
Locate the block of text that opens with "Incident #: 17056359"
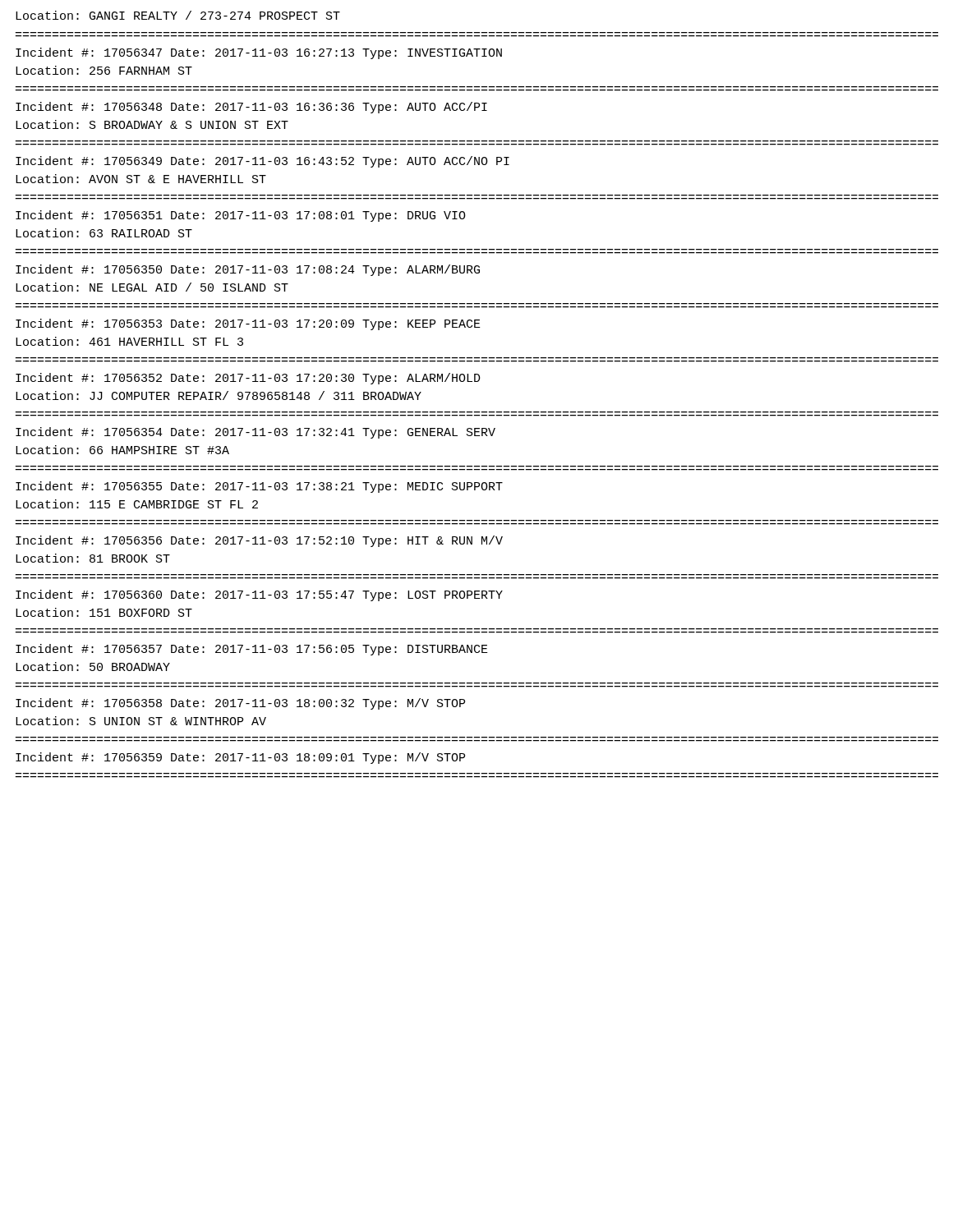(240, 759)
